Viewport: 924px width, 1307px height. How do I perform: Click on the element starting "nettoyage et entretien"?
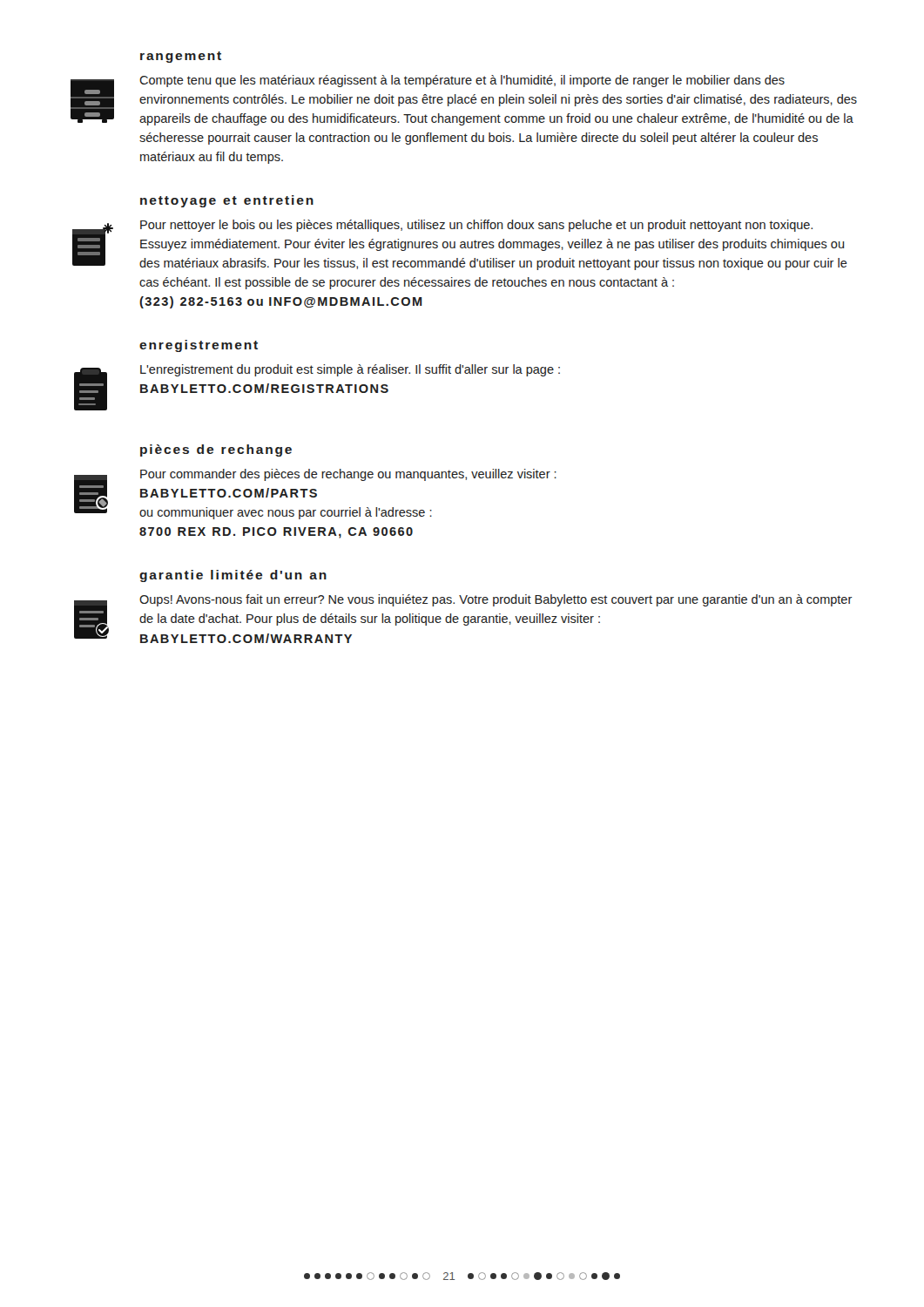pyautogui.click(x=227, y=201)
